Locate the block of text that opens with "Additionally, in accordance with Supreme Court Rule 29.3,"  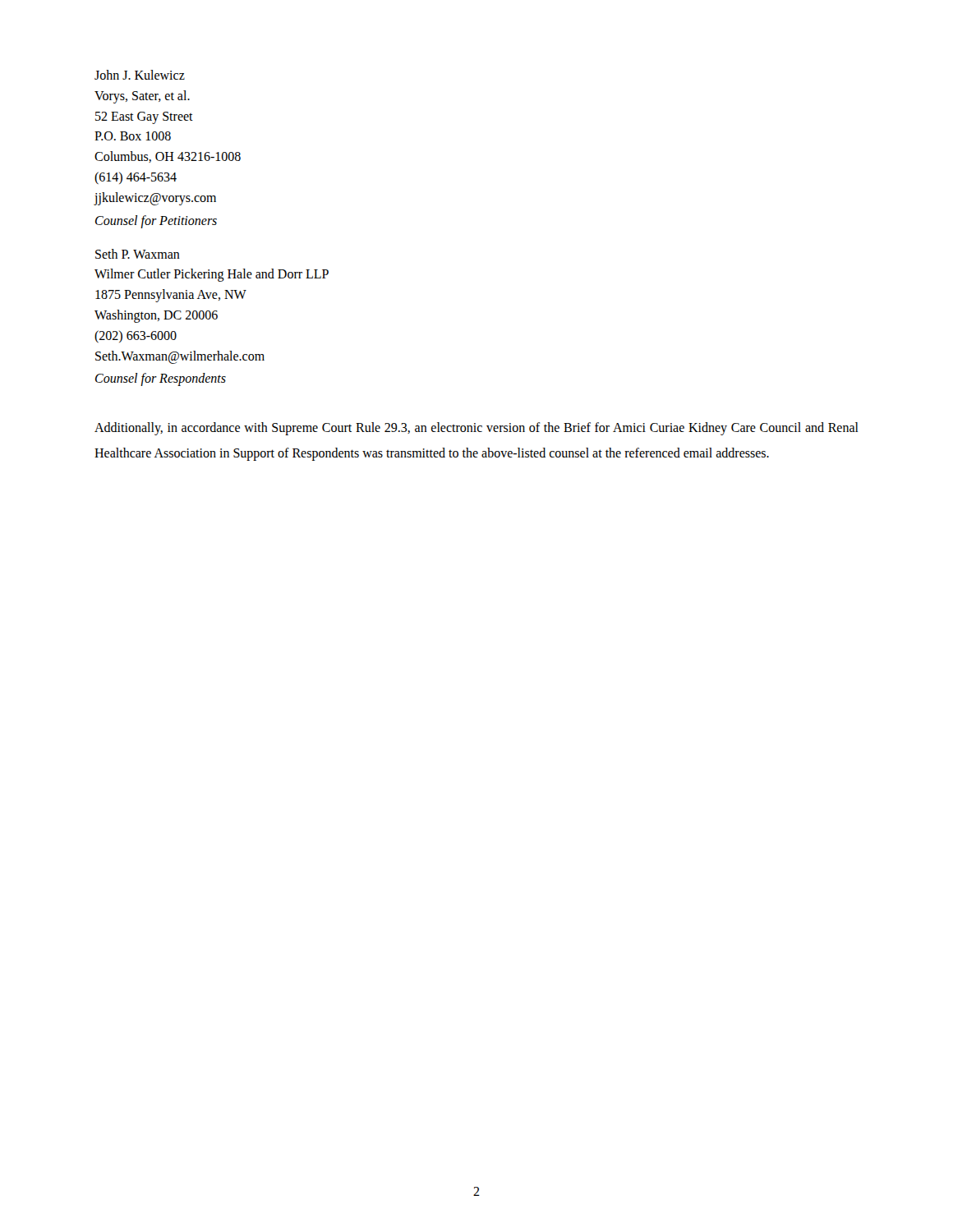(476, 440)
